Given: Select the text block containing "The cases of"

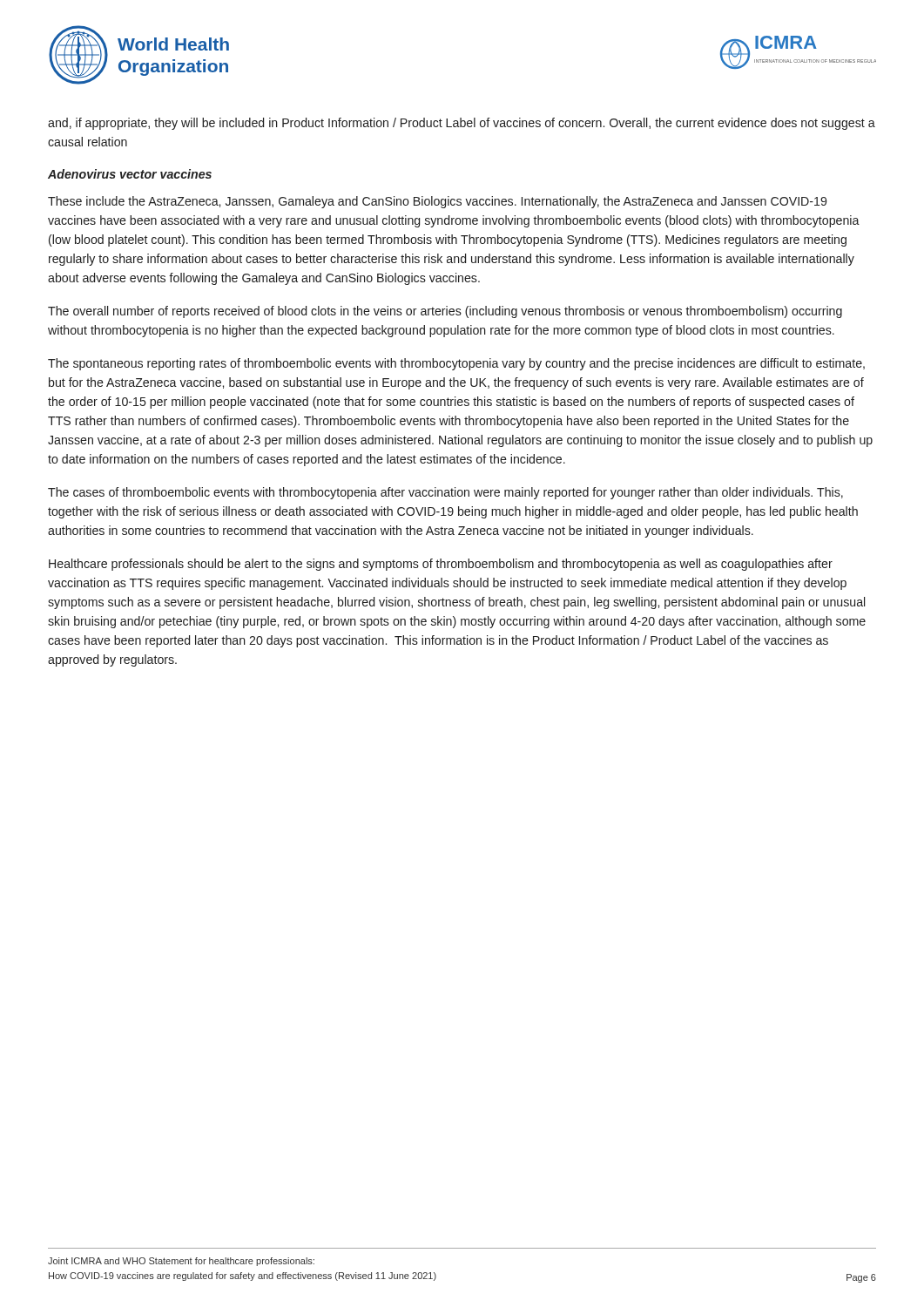Looking at the screenshot, I should [453, 511].
